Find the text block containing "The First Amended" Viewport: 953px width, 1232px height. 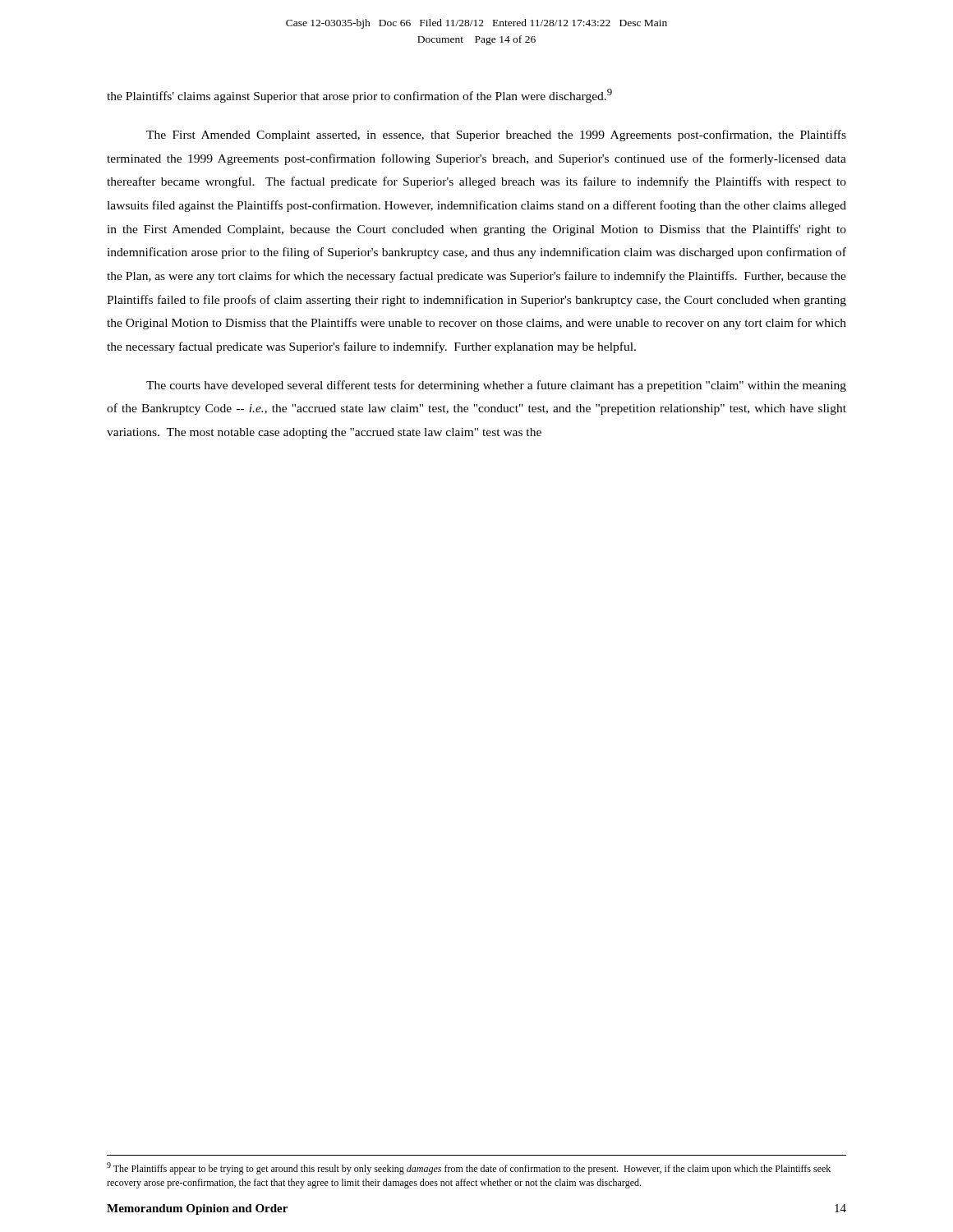[476, 240]
